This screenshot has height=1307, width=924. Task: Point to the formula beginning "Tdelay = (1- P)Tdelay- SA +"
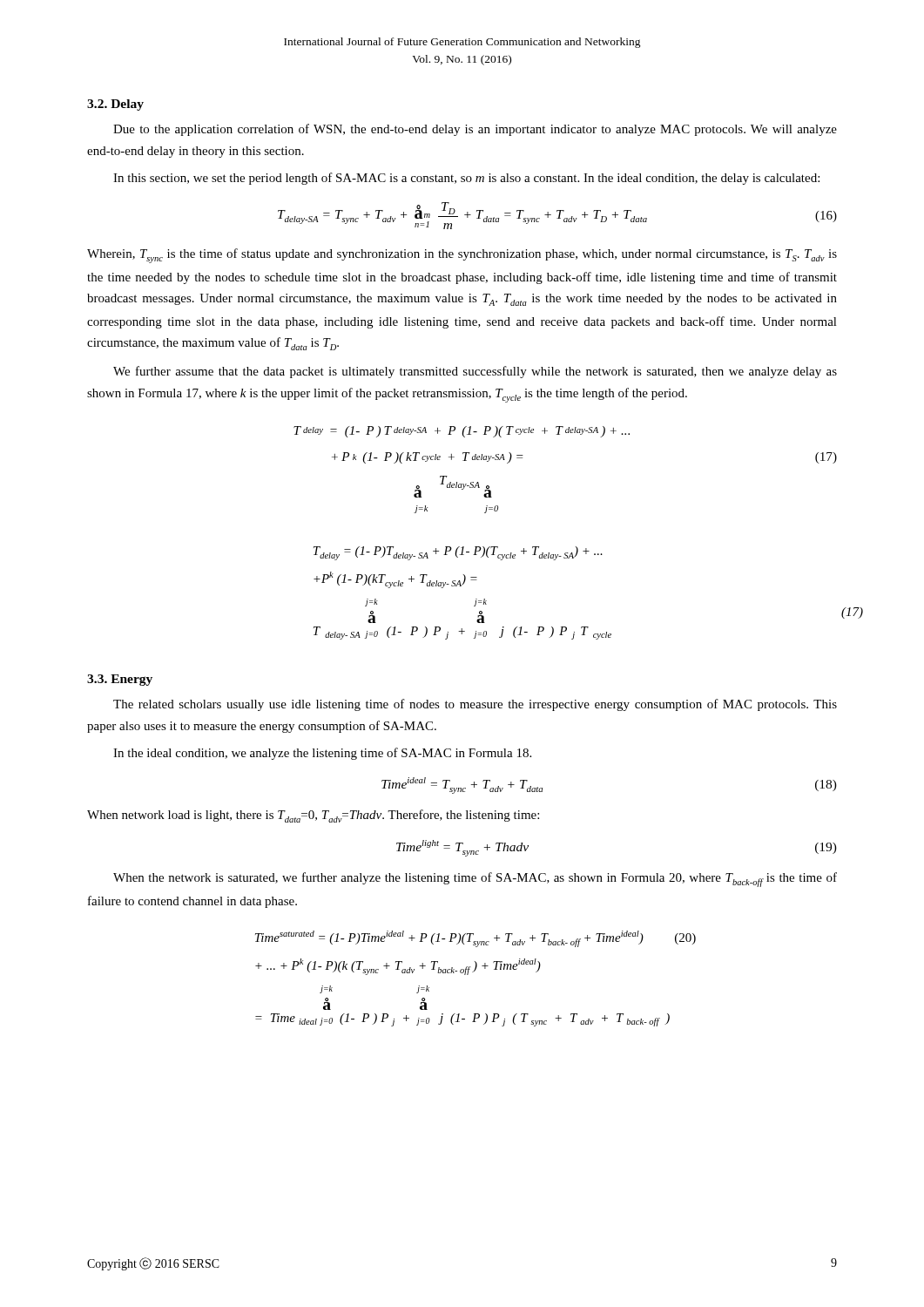(x=458, y=553)
